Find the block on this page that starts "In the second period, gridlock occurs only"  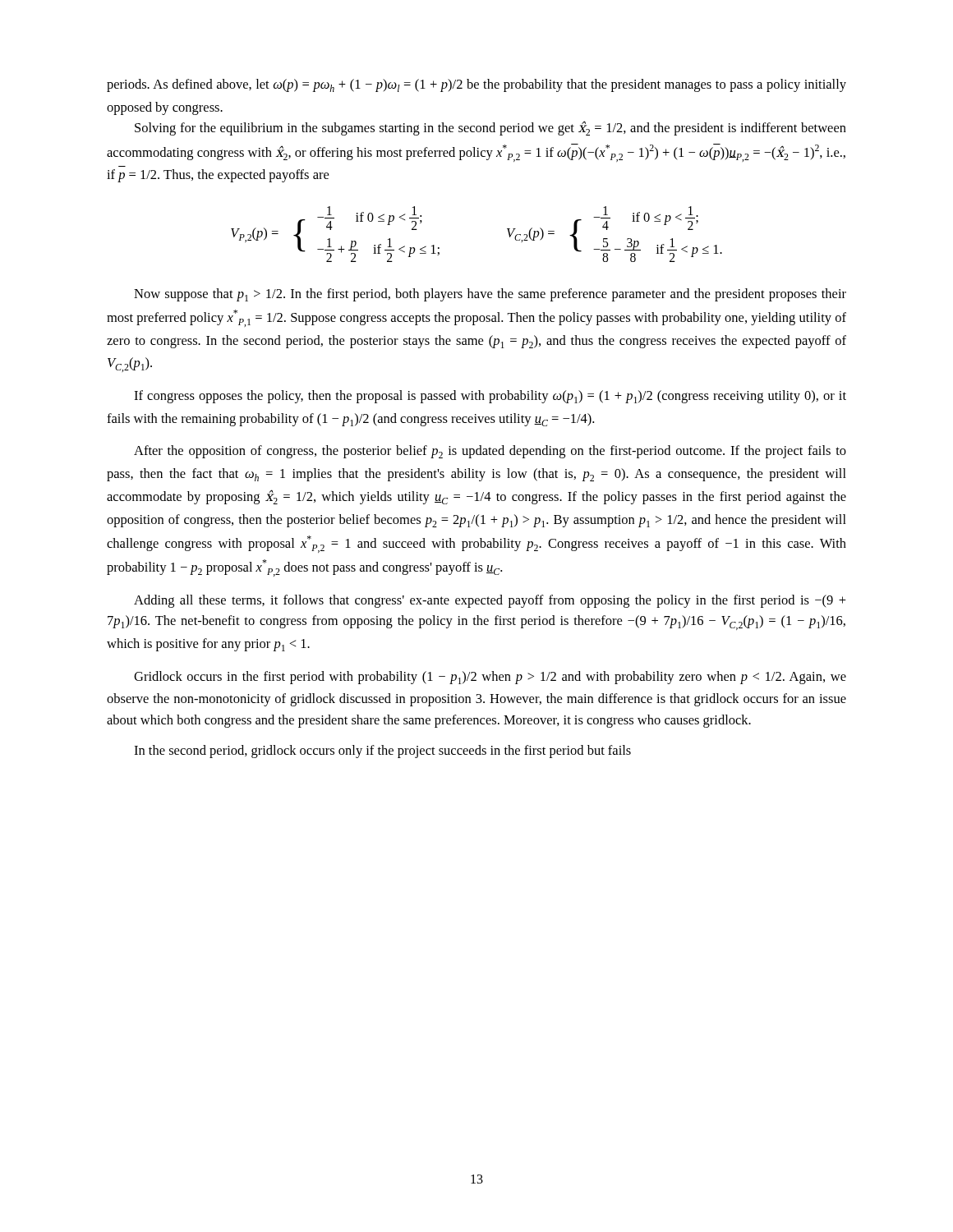[476, 751]
